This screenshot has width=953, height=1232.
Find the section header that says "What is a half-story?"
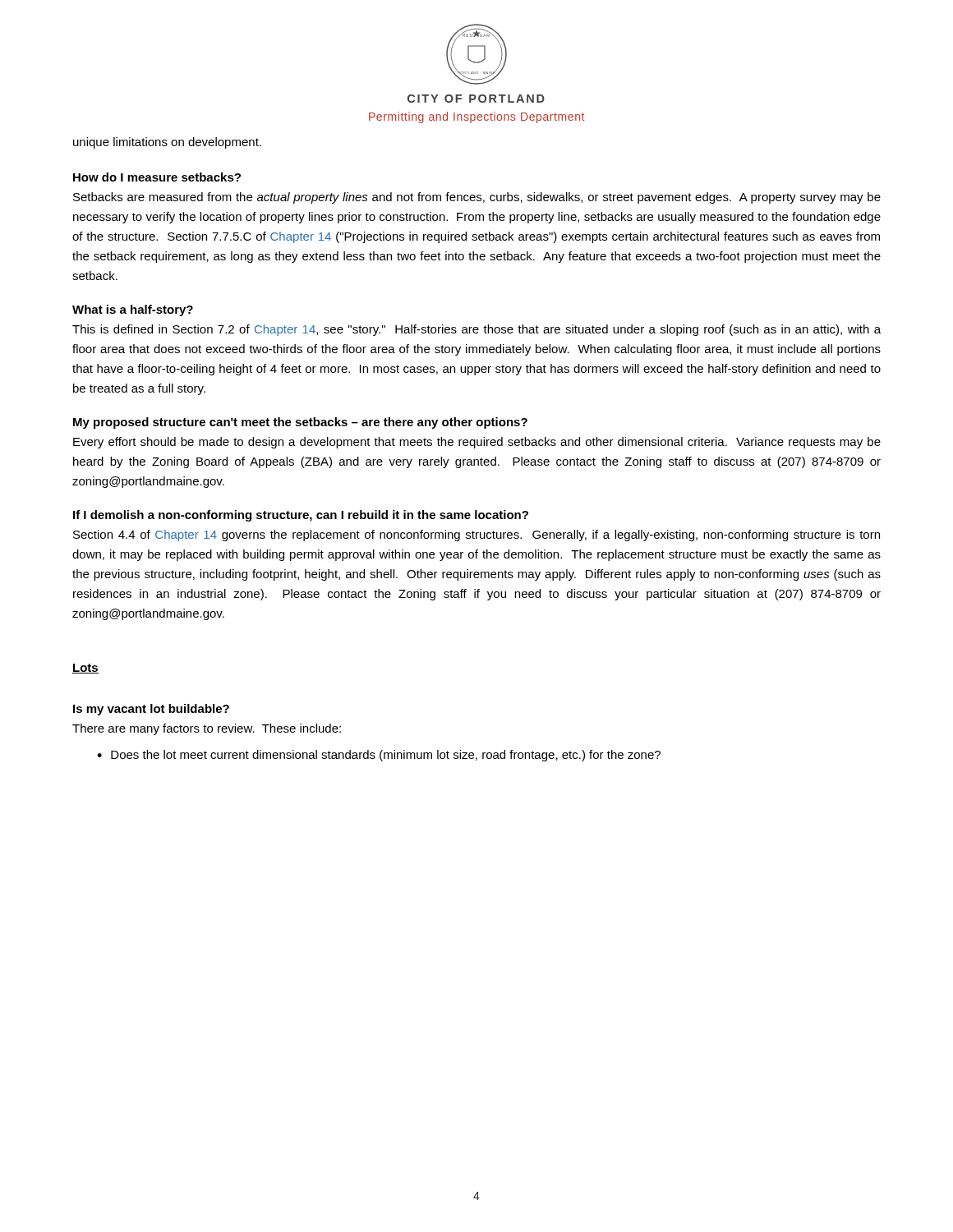133,309
